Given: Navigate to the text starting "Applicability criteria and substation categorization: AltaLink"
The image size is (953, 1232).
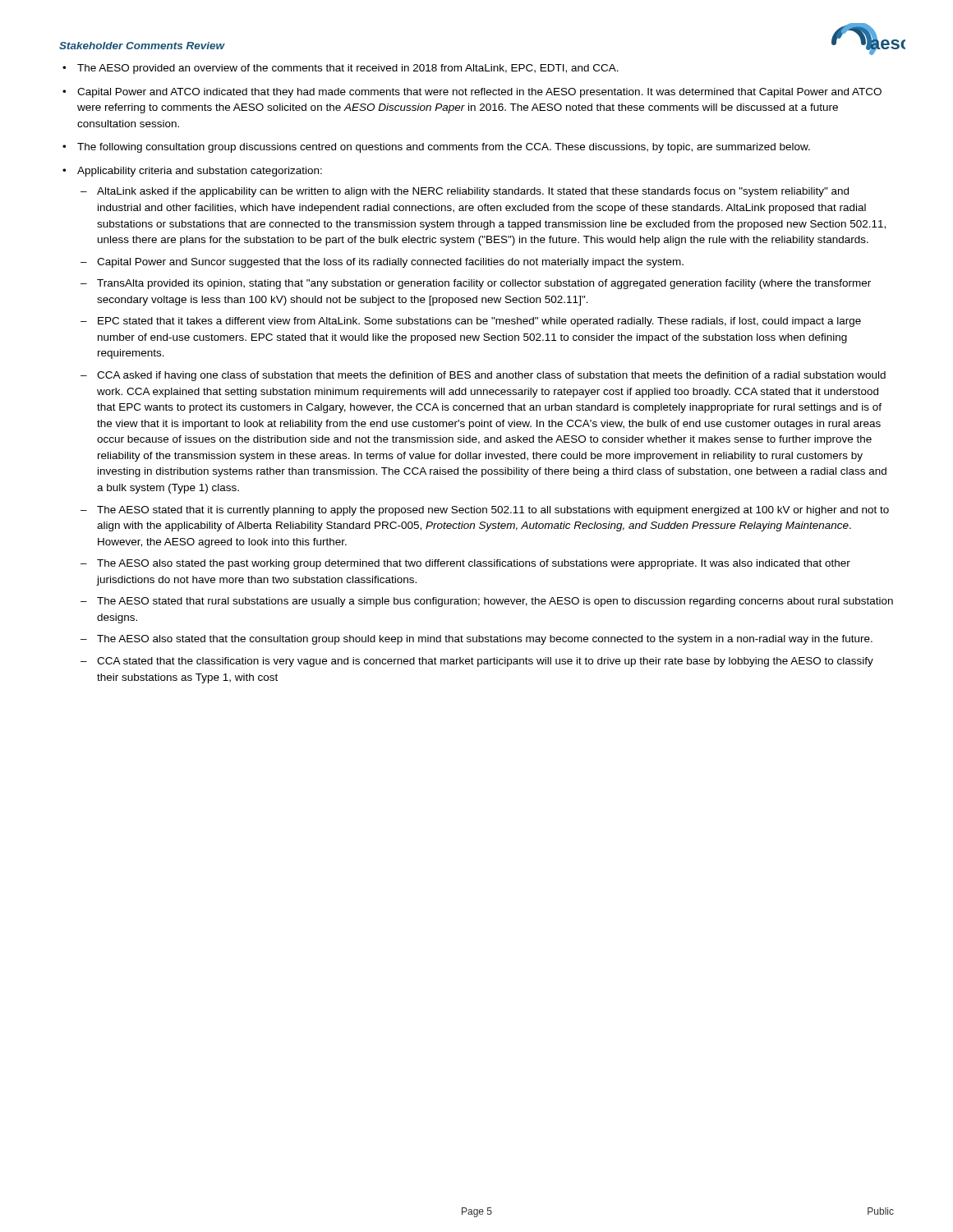Looking at the screenshot, I should click(486, 425).
